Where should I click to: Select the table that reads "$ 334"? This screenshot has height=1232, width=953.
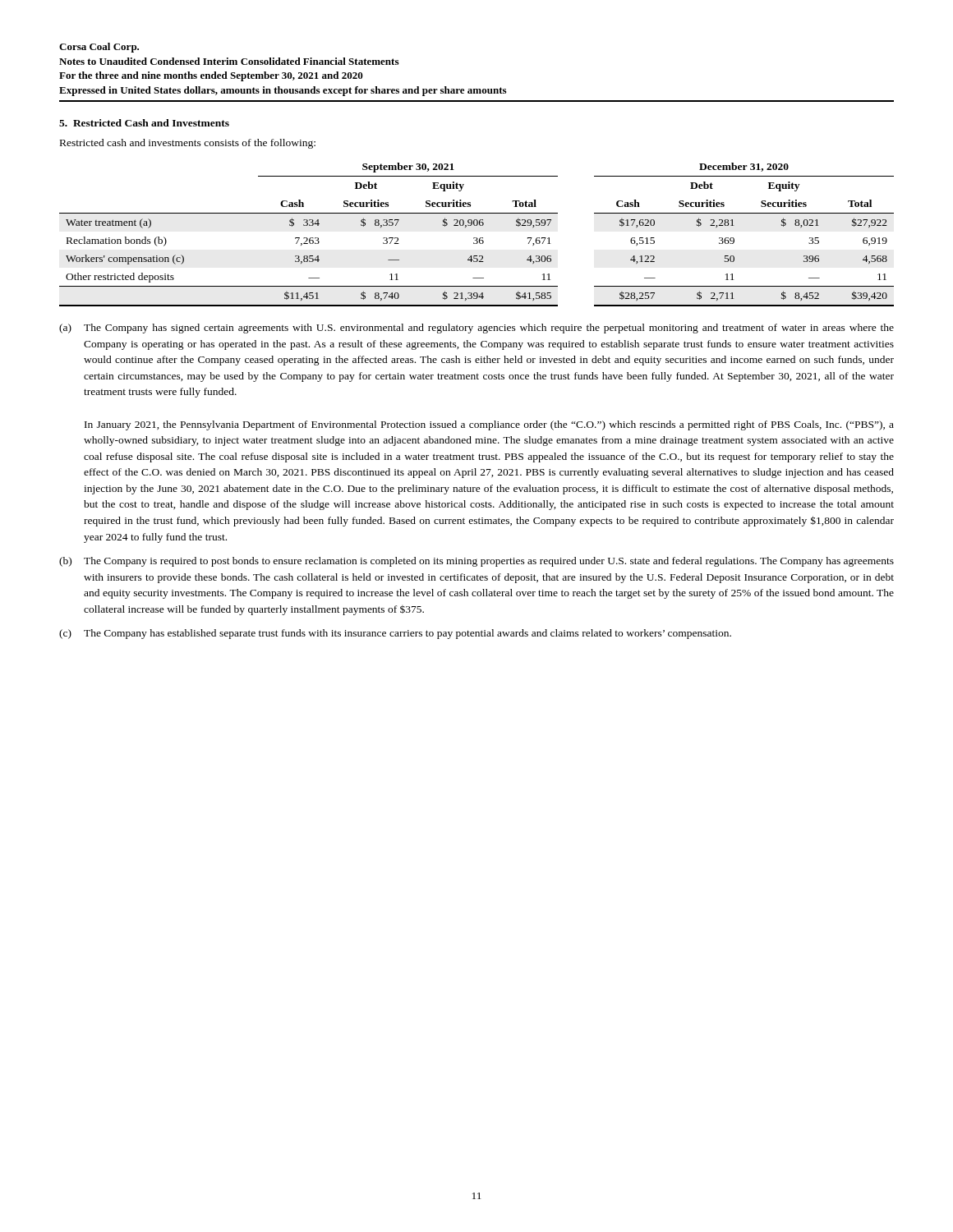tap(476, 232)
